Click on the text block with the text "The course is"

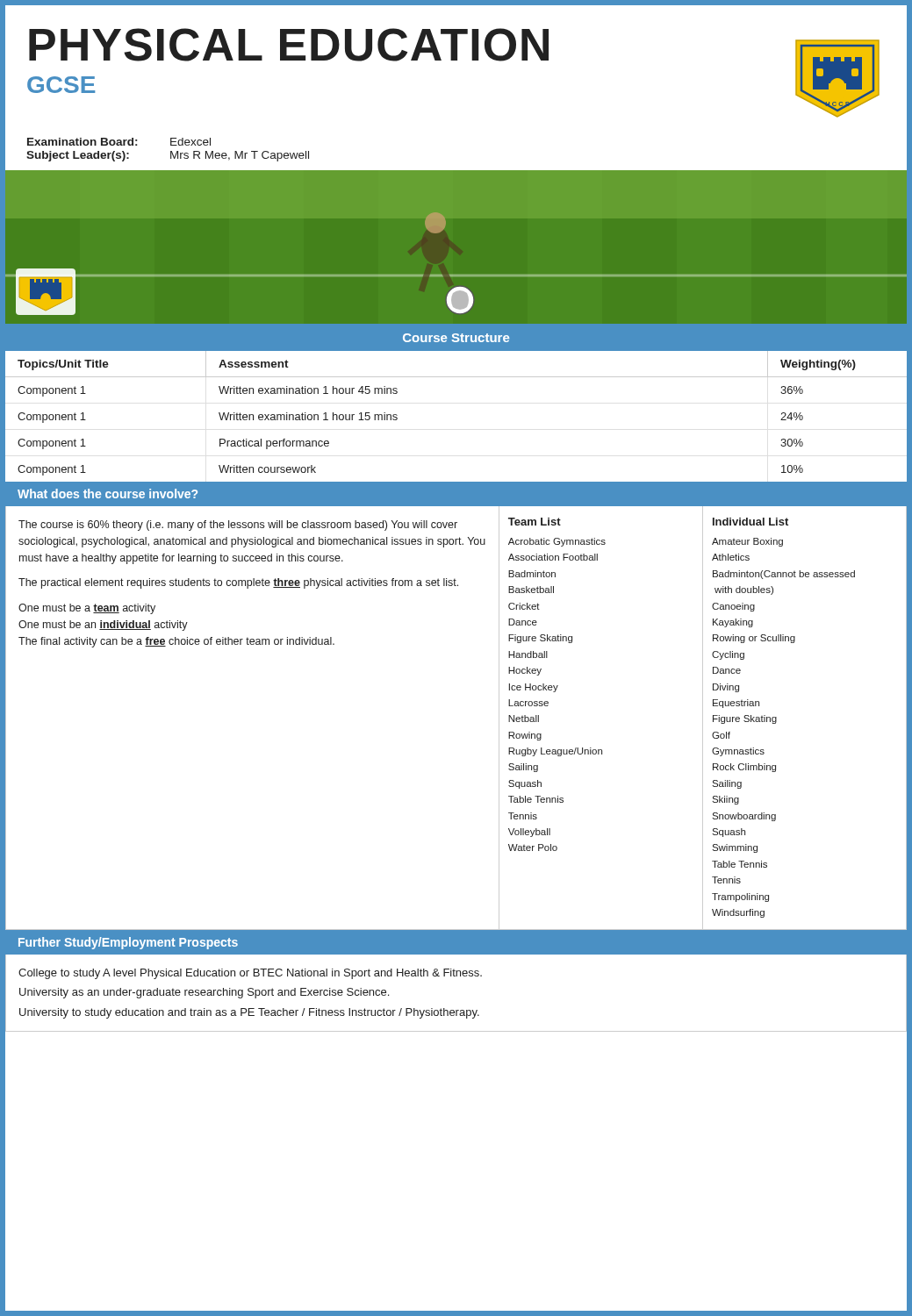click(x=252, y=583)
